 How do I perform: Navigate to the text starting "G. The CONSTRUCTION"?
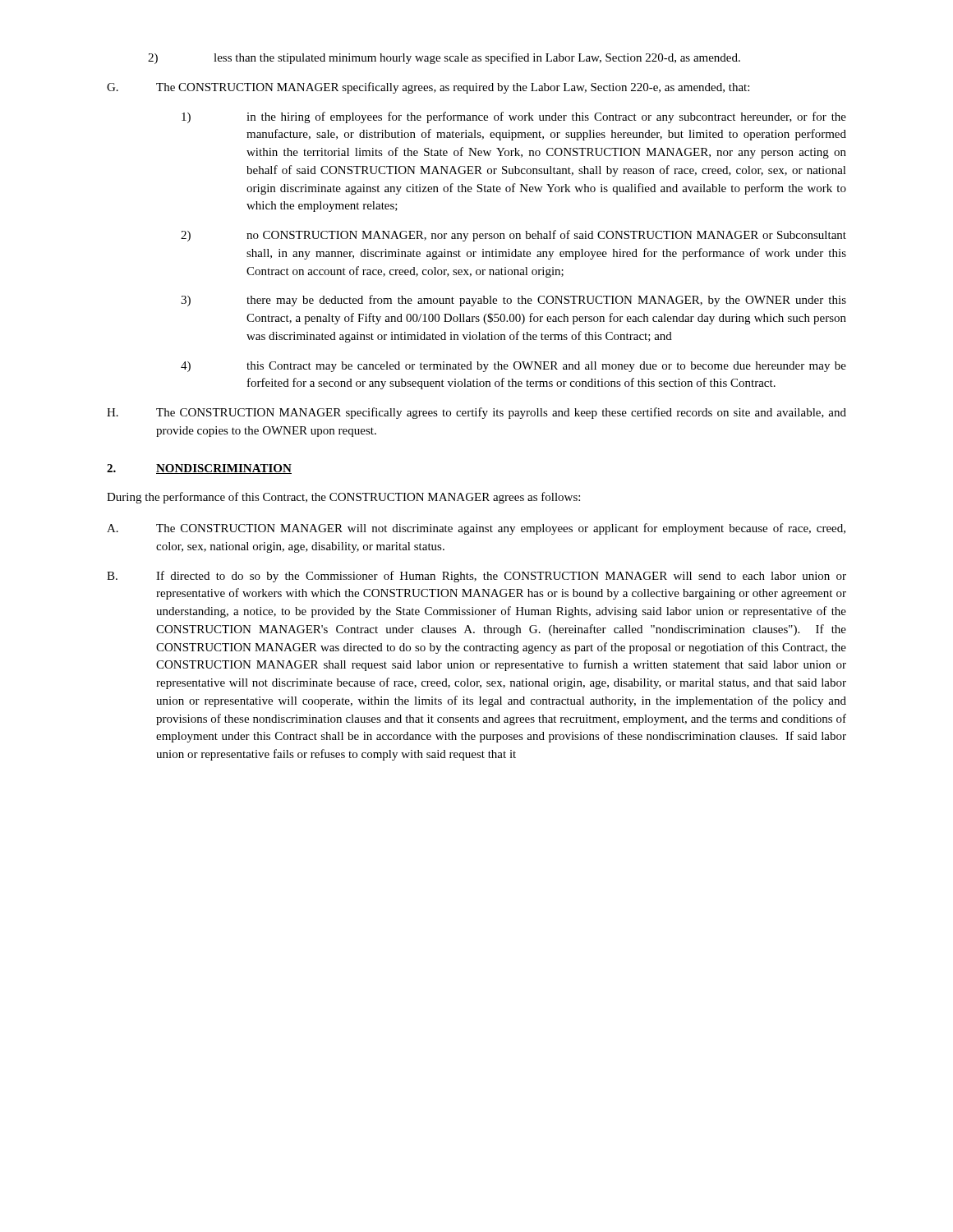[x=476, y=88]
